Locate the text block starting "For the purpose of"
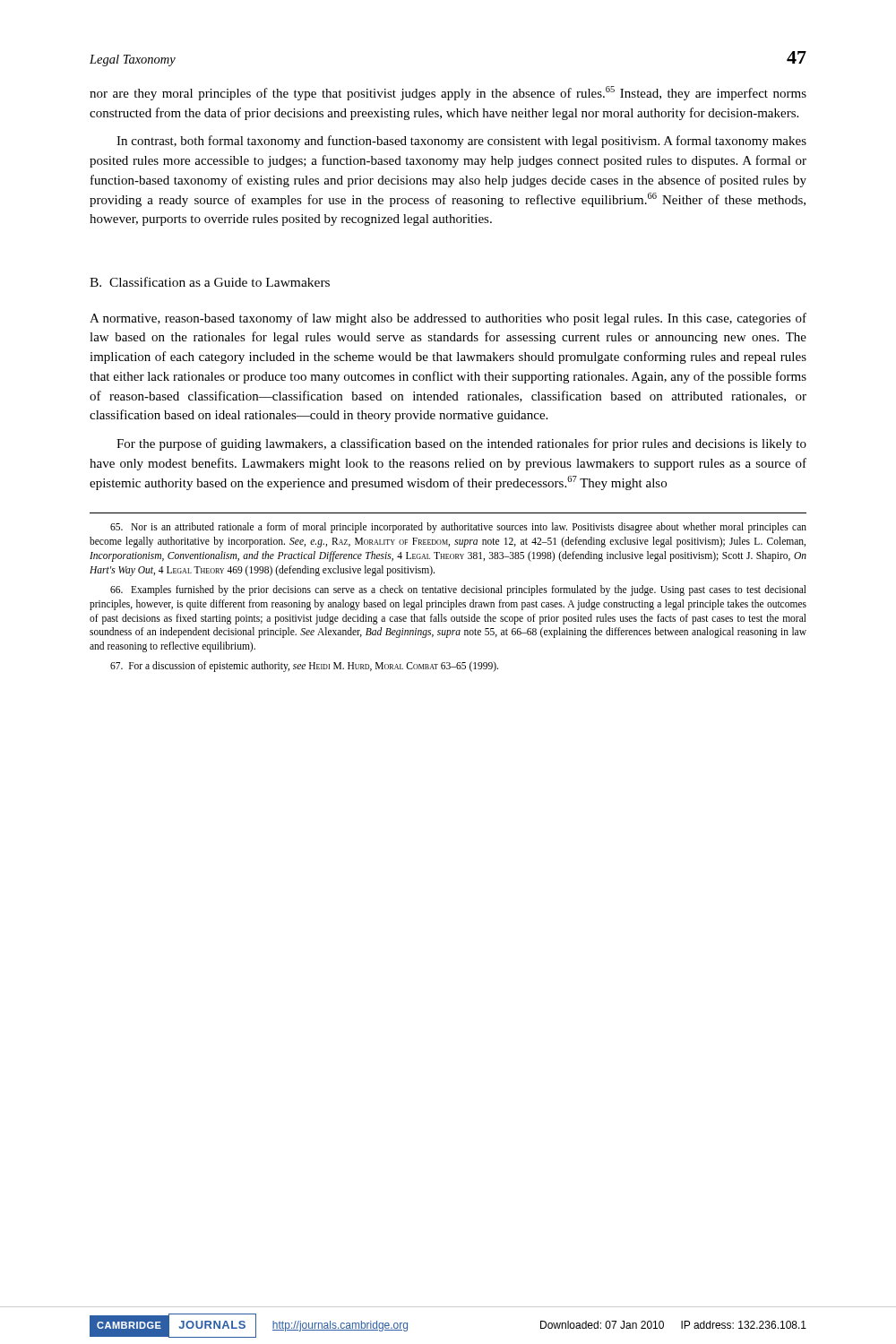Image resolution: width=896 pixels, height=1344 pixels. coord(448,464)
